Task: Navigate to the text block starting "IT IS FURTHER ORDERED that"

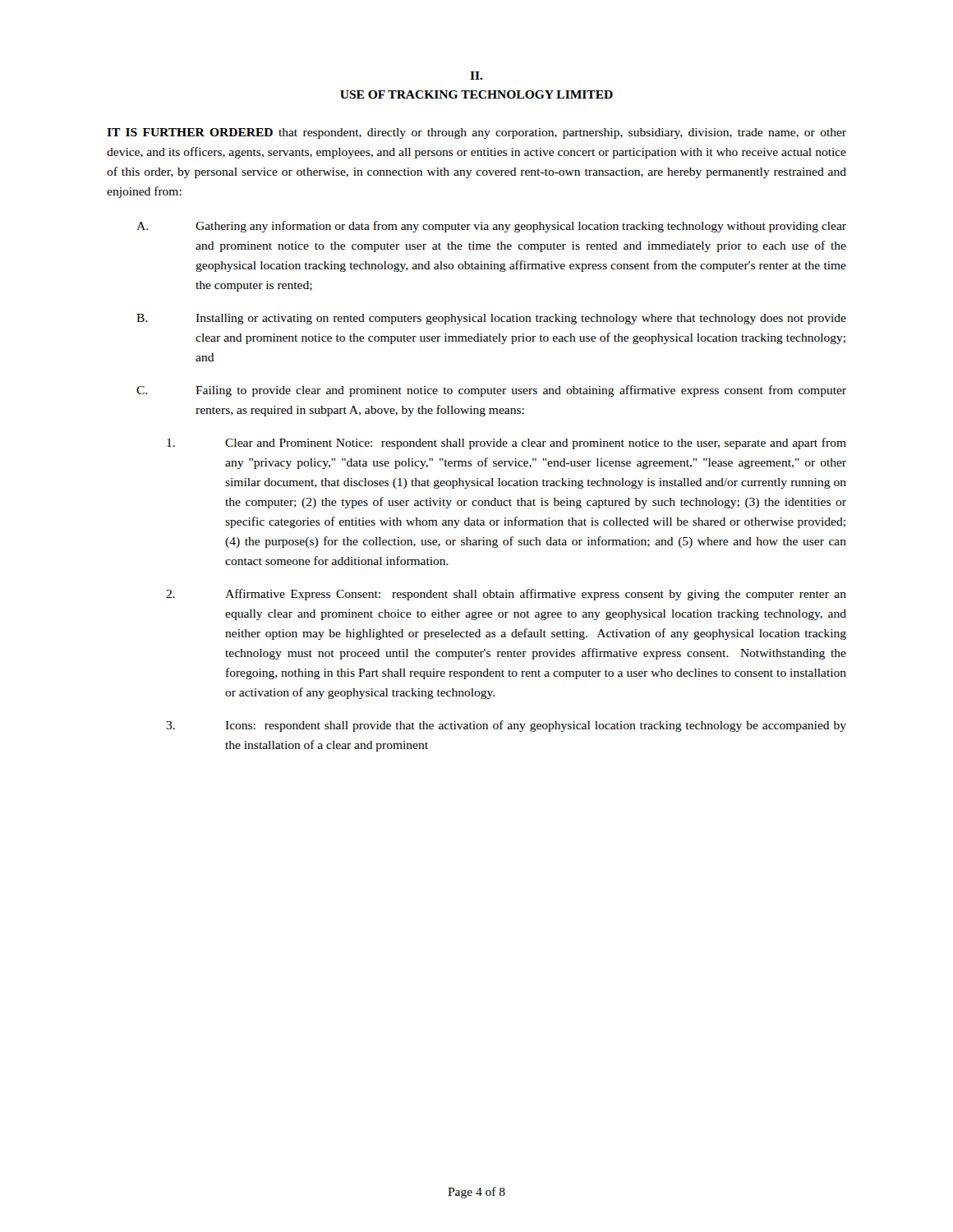Action: pos(476,161)
